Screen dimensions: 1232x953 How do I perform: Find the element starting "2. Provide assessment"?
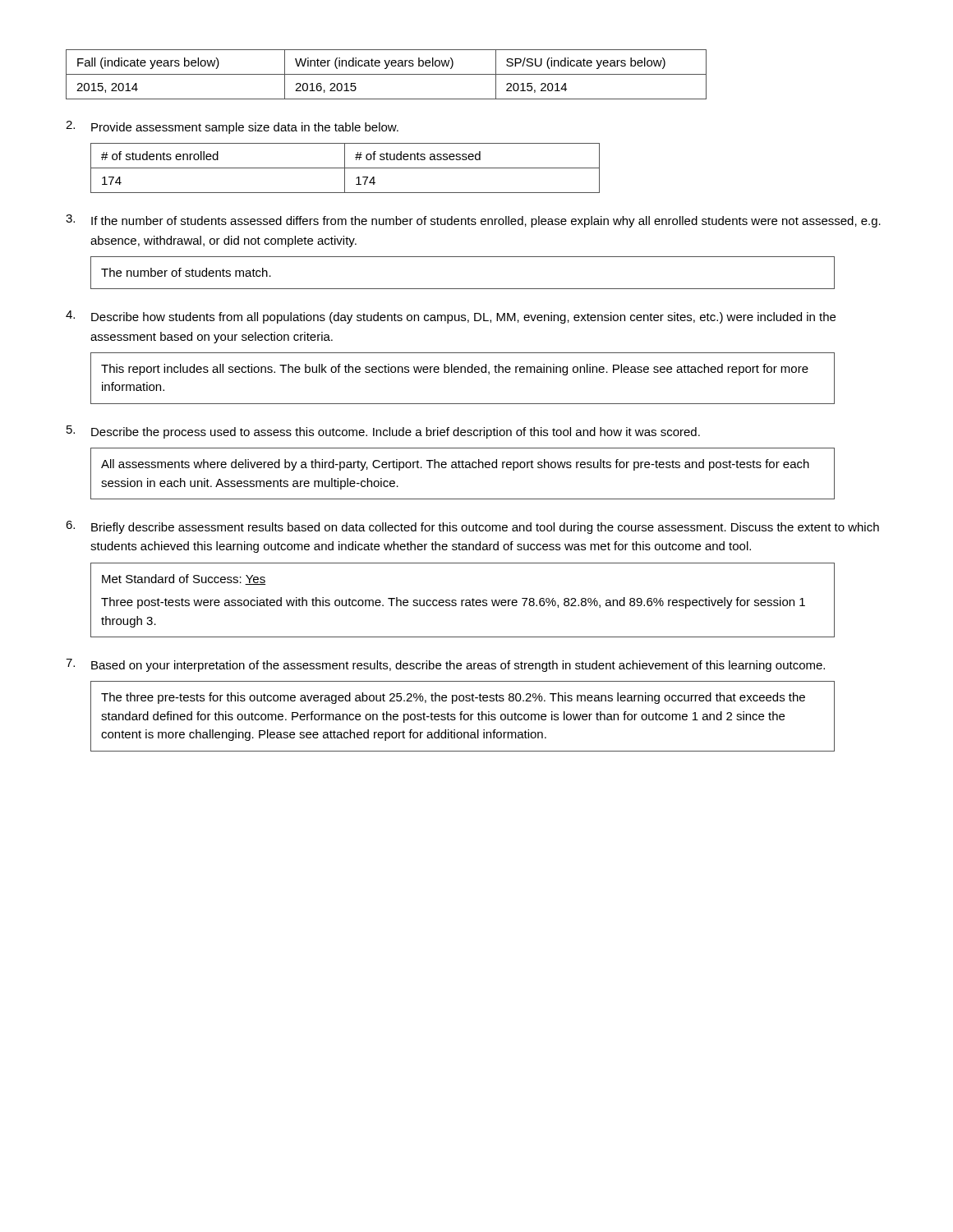pos(232,127)
